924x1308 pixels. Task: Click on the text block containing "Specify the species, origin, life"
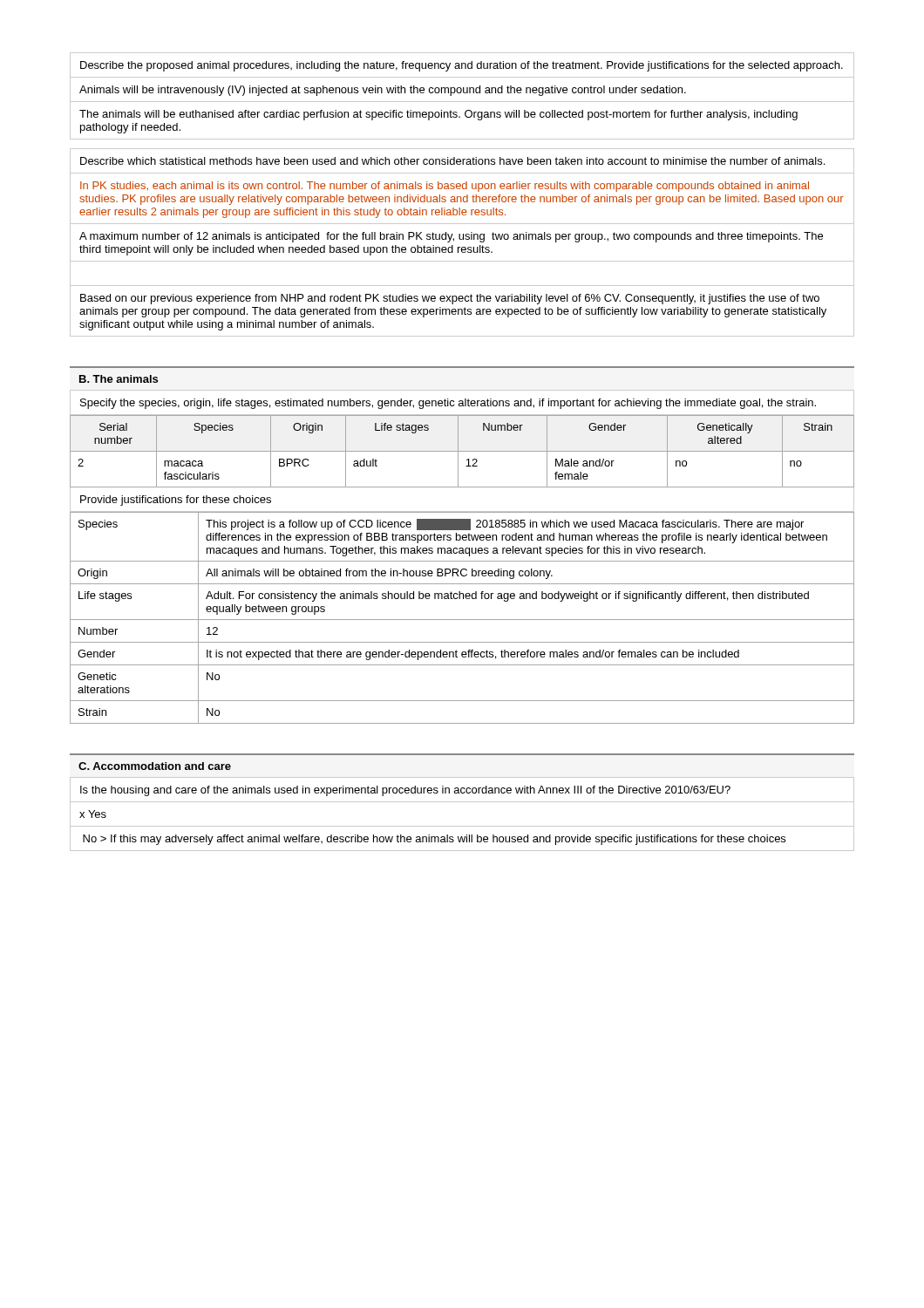click(448, 402)
